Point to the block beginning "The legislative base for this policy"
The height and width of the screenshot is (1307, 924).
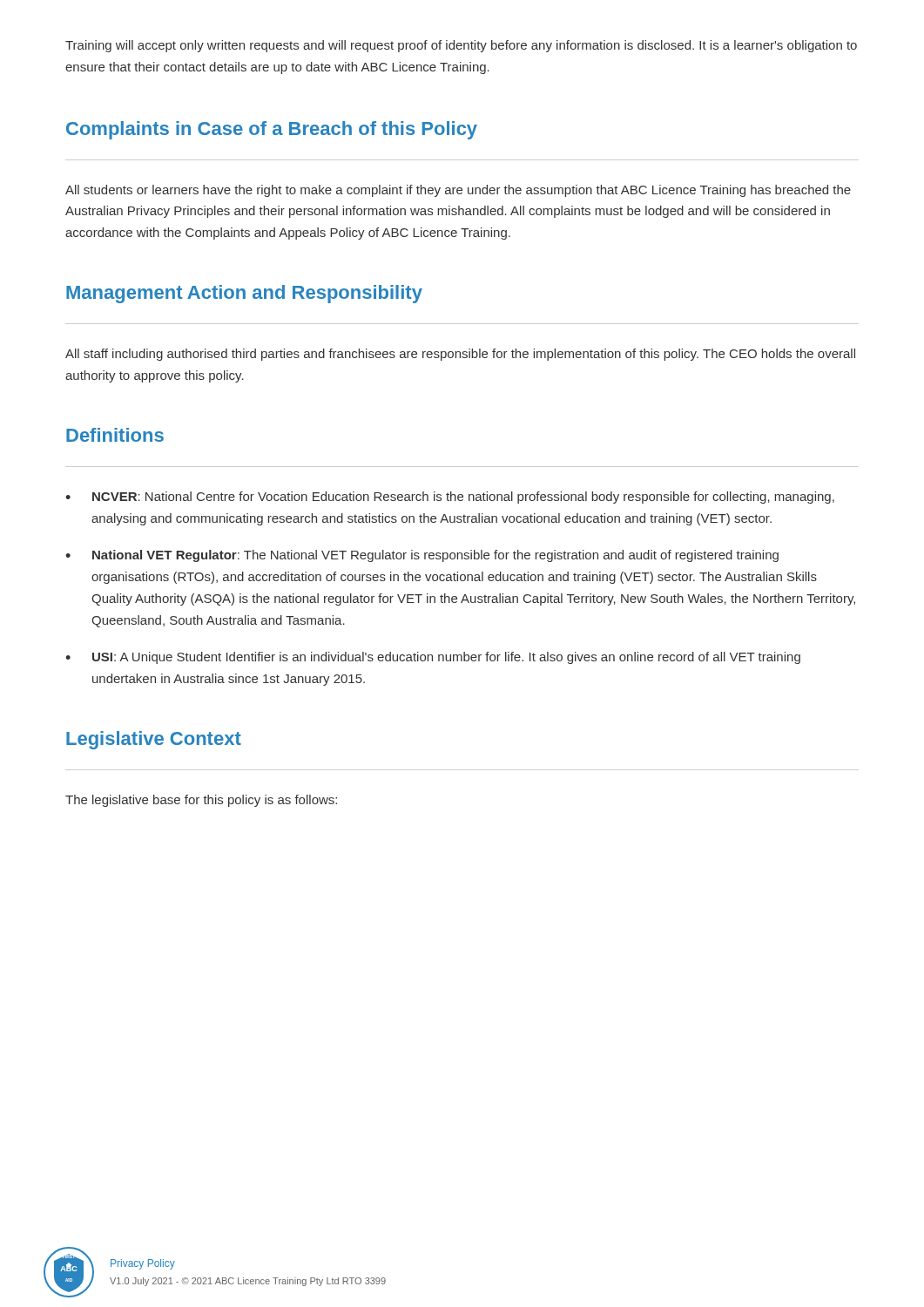click(x=202, y=799)
